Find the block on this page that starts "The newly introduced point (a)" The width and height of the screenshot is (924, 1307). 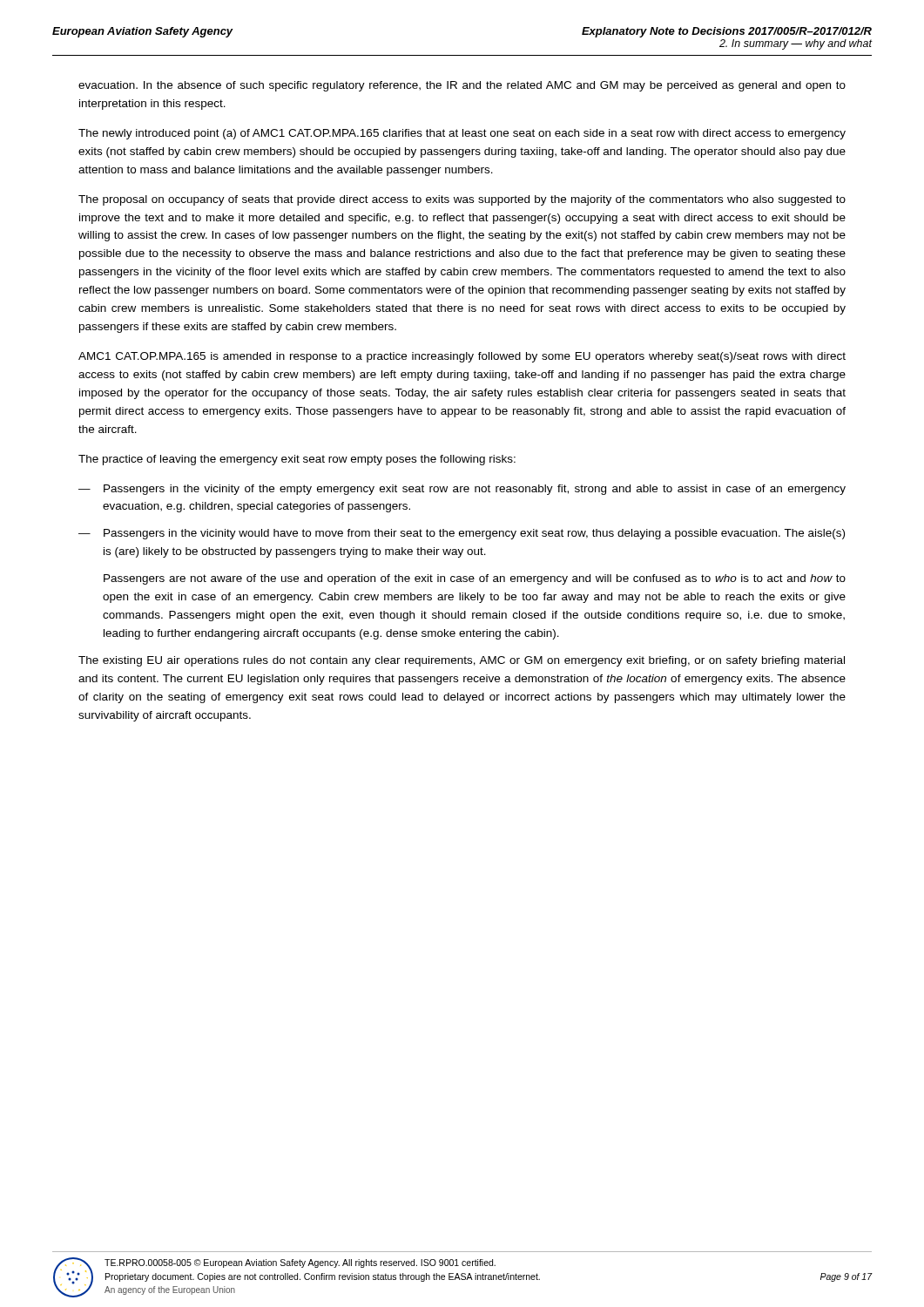(x=462, y=151)
